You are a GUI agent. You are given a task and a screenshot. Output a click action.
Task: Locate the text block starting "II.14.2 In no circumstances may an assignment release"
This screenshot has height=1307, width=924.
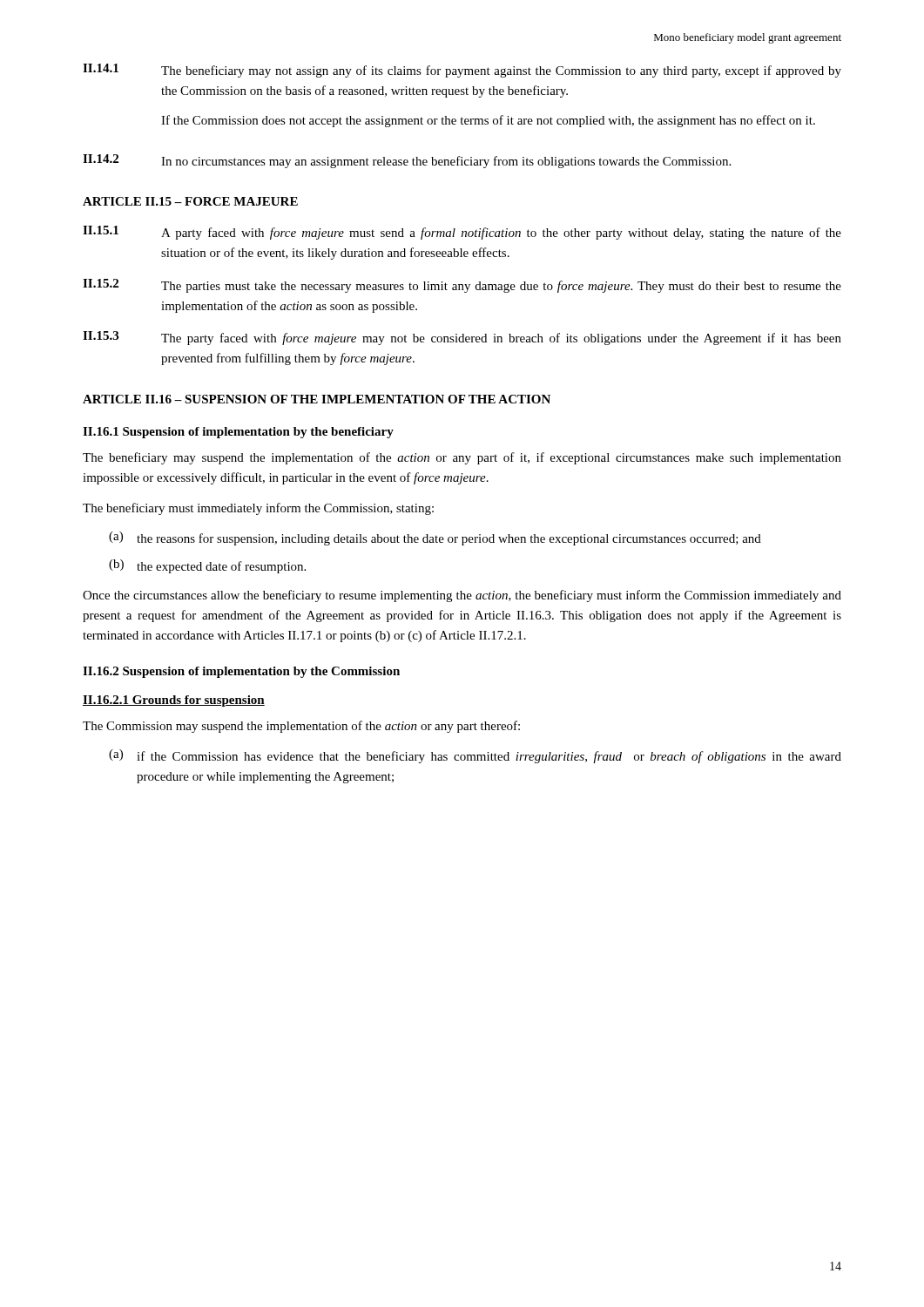(x=462, y=161)
